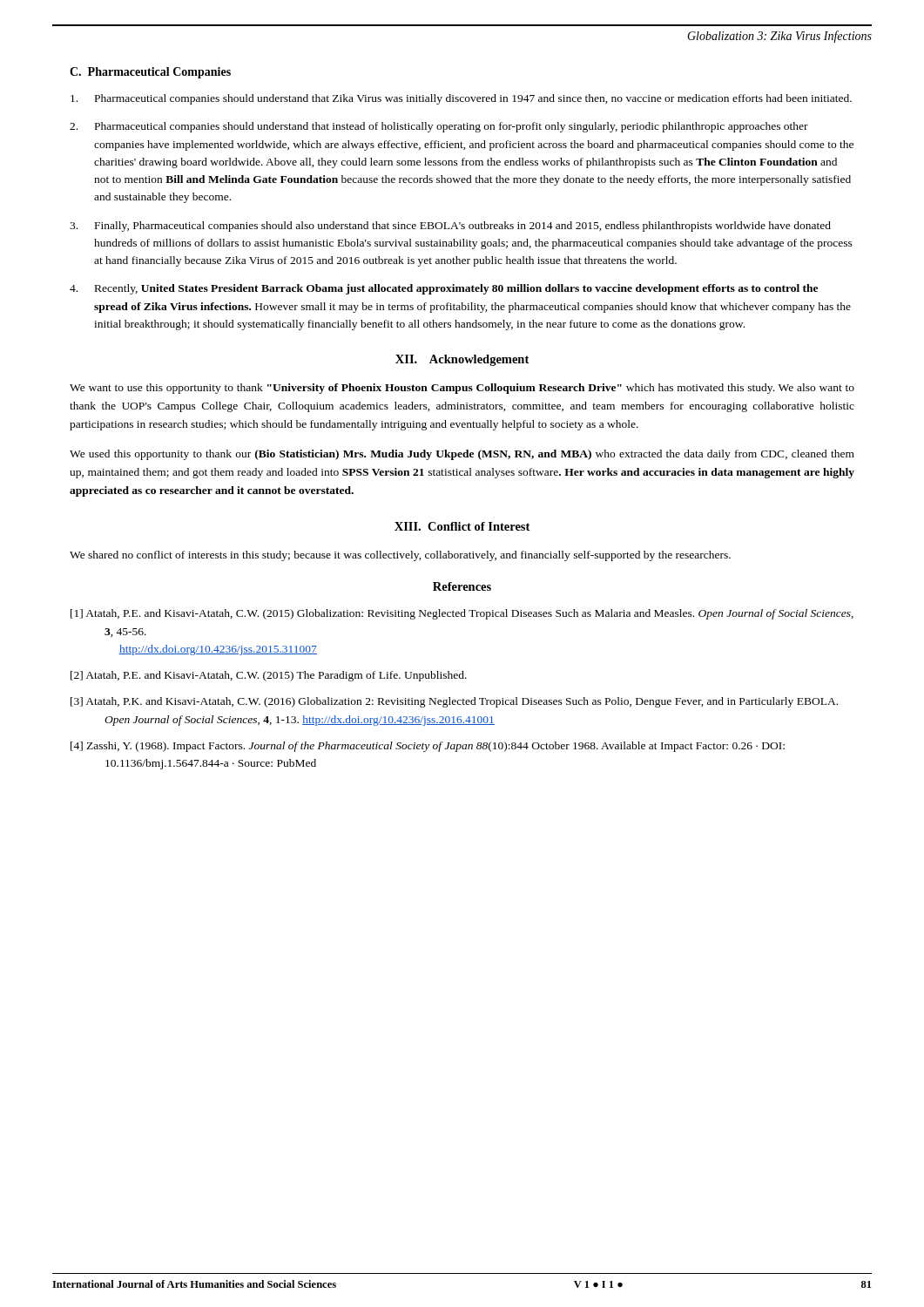
Task: Find the text block containing "We shared no conflict of interests"
Action: pyautogui.click(x=400, y=554)
